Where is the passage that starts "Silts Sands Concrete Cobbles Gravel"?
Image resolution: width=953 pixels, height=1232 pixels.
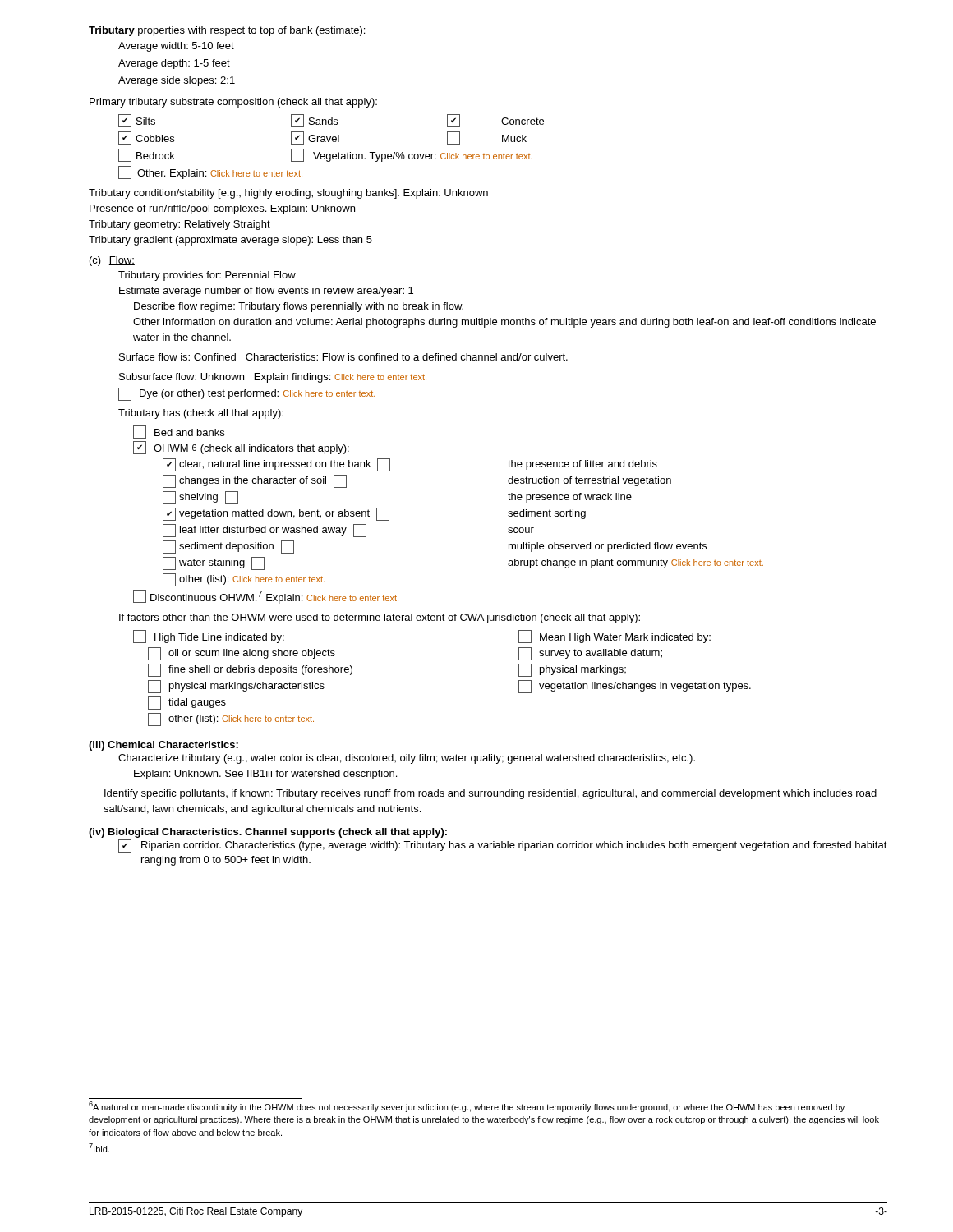[x=503, y=147]
